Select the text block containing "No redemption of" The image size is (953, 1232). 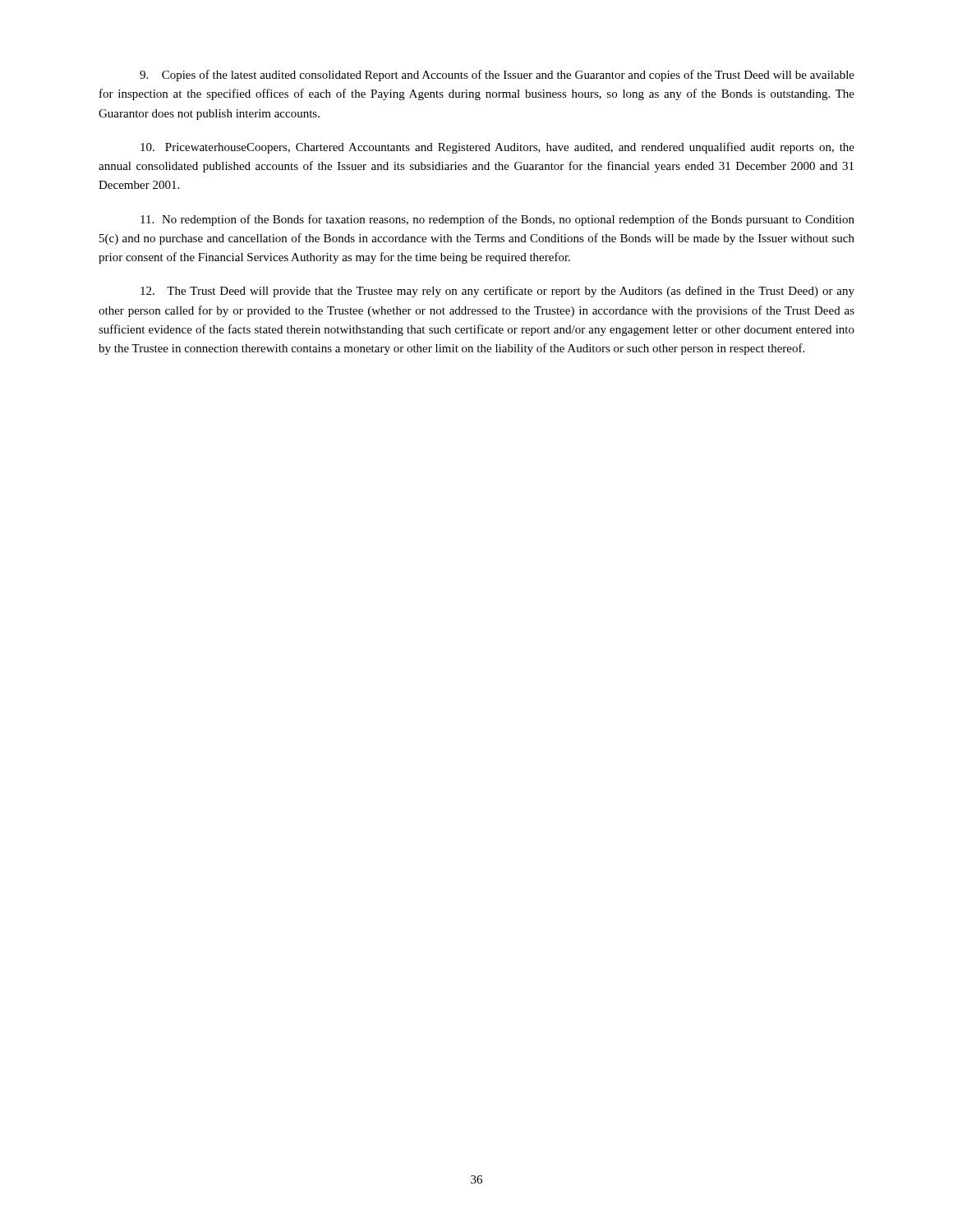[476, 238]
